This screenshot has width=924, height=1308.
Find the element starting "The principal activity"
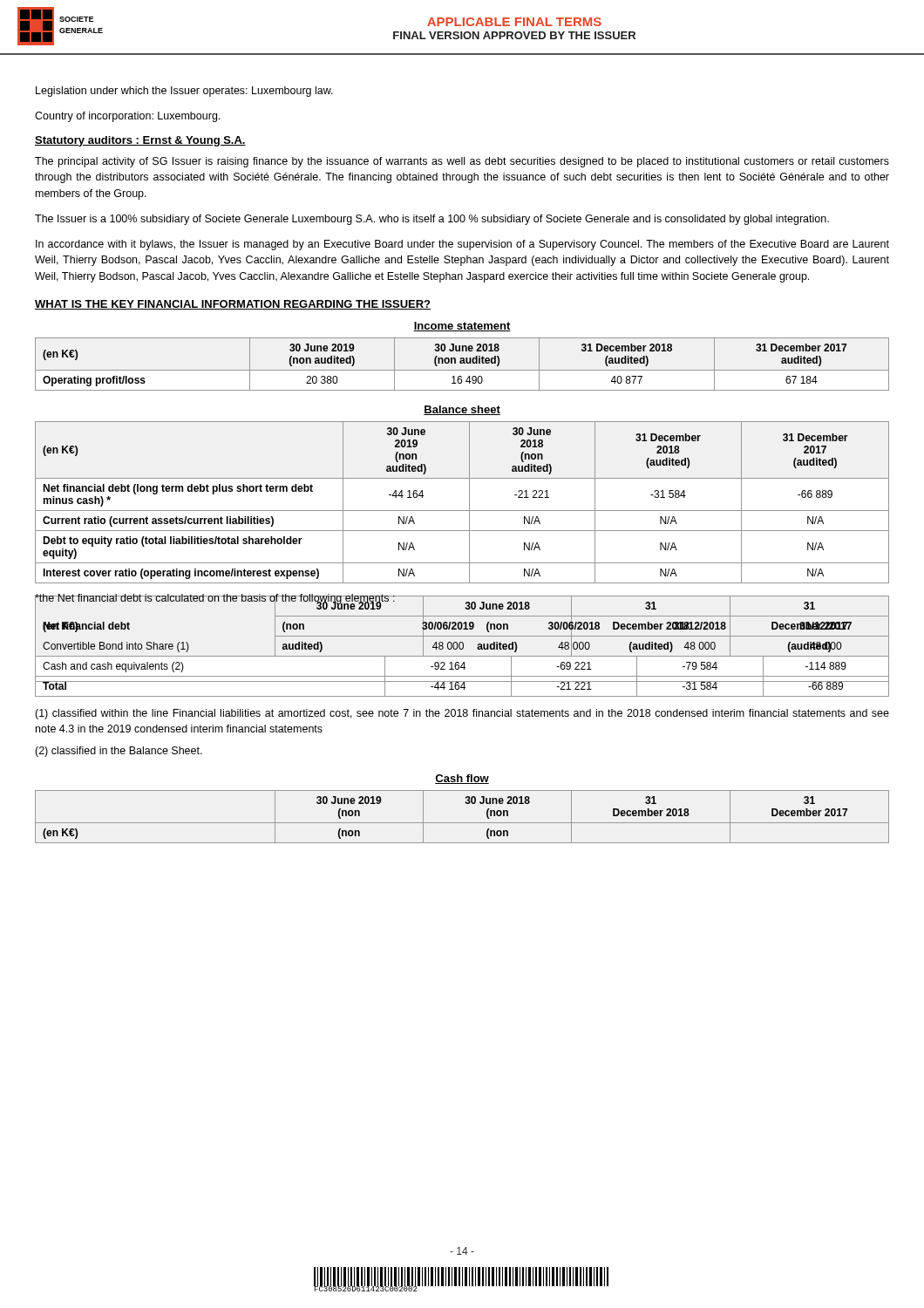click(x=462, y=177)
